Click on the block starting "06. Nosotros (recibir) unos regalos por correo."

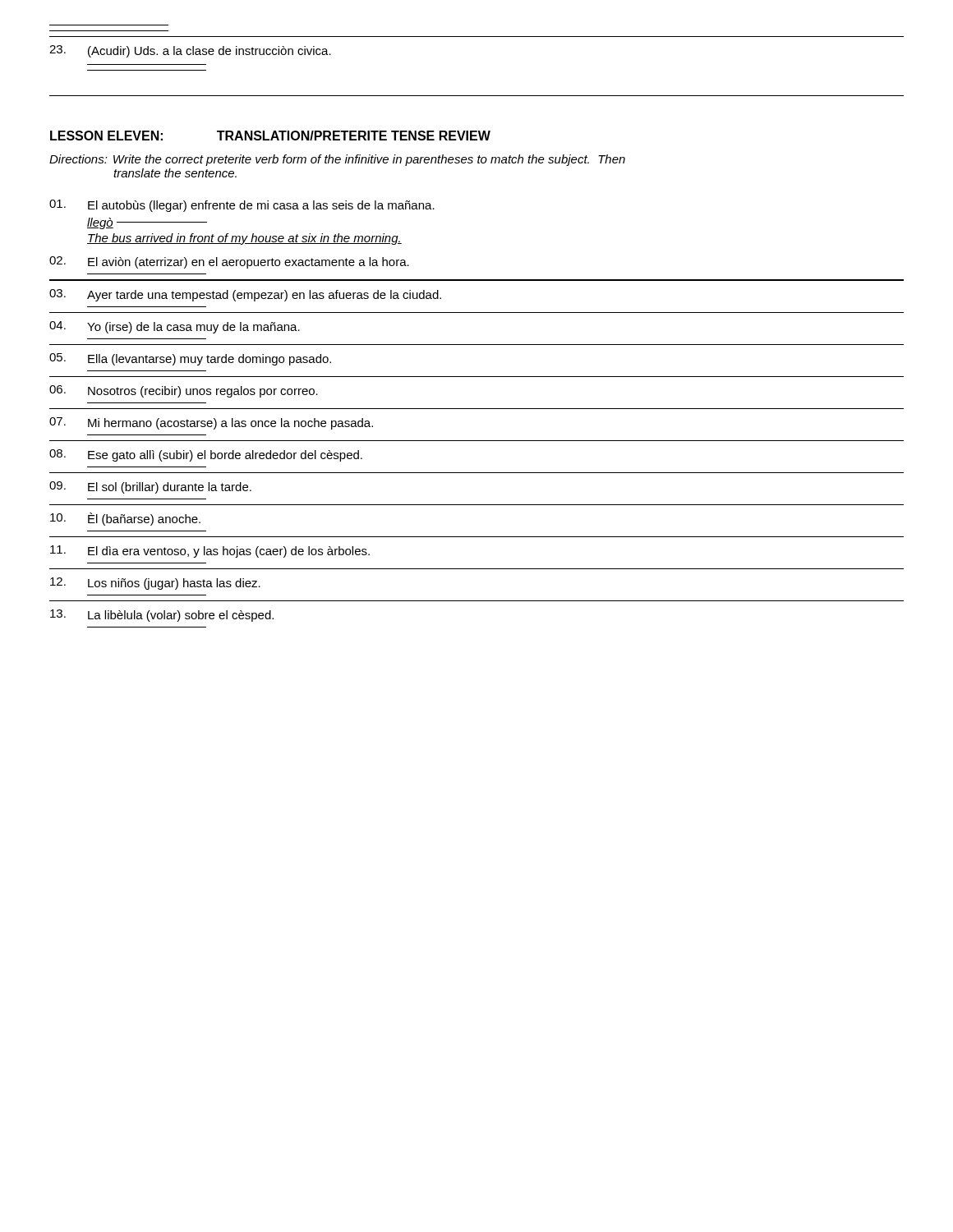(184, 391)
